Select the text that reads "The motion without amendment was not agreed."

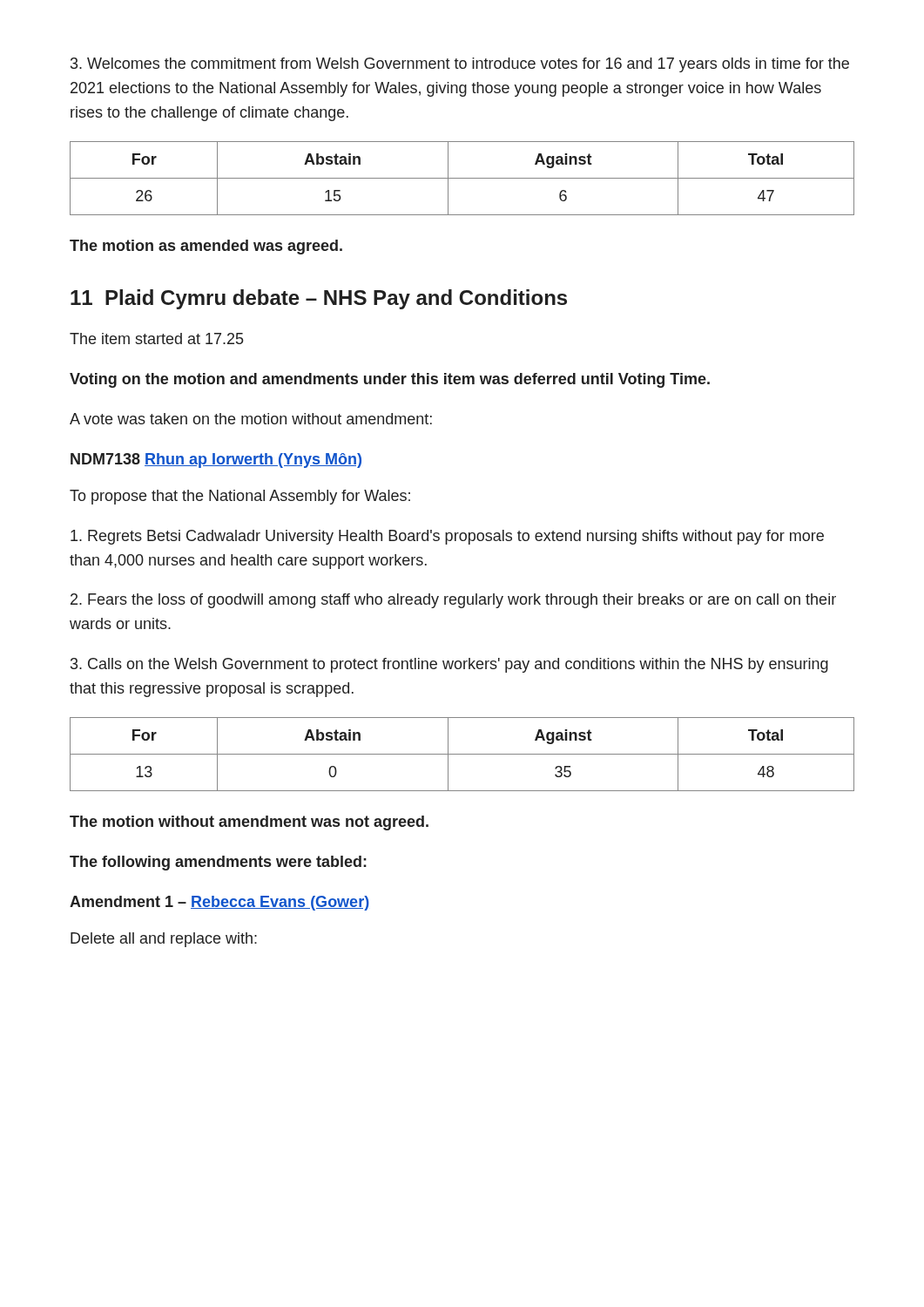[x=250, y=822]
